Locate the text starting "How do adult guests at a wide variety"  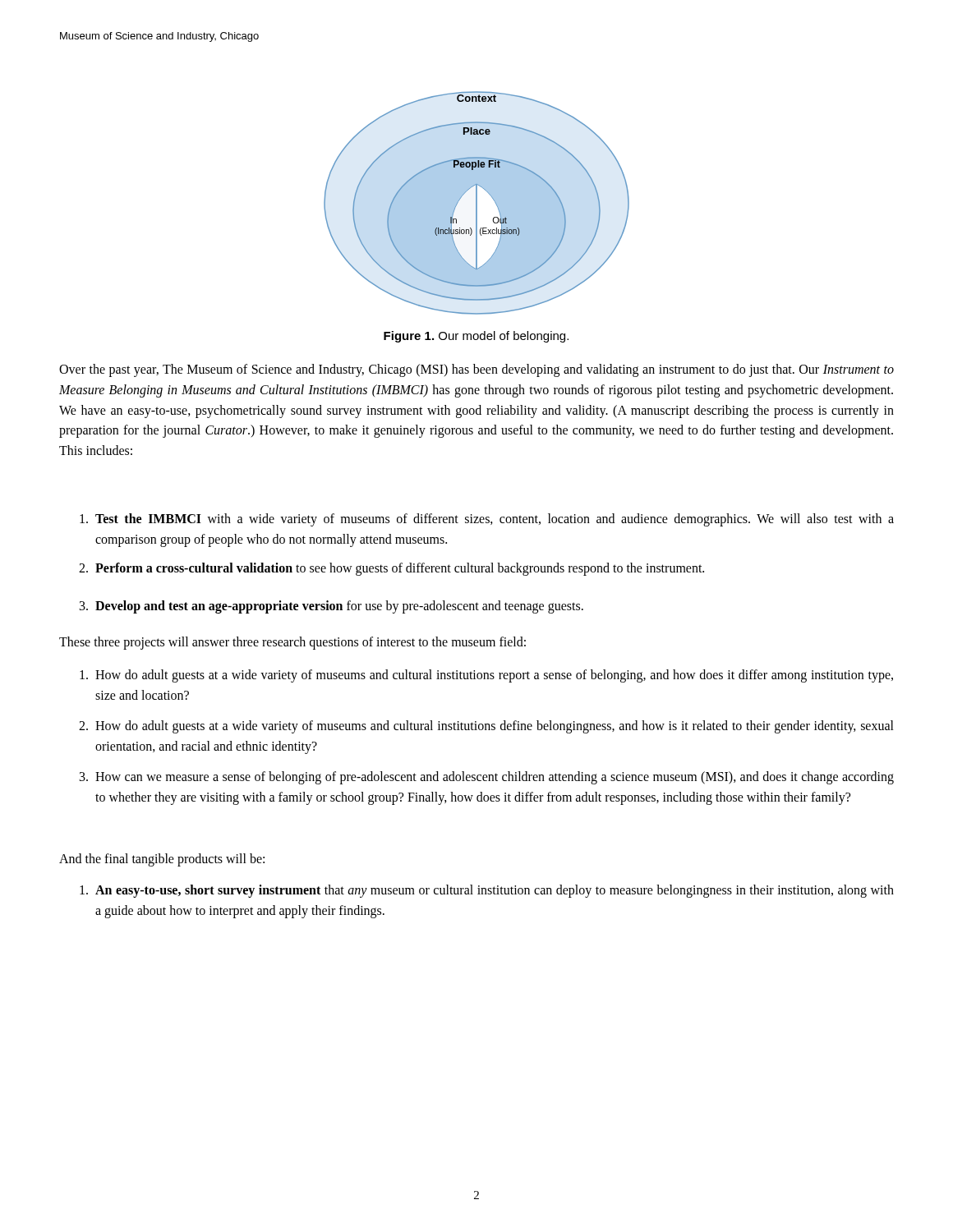(476, 686)
